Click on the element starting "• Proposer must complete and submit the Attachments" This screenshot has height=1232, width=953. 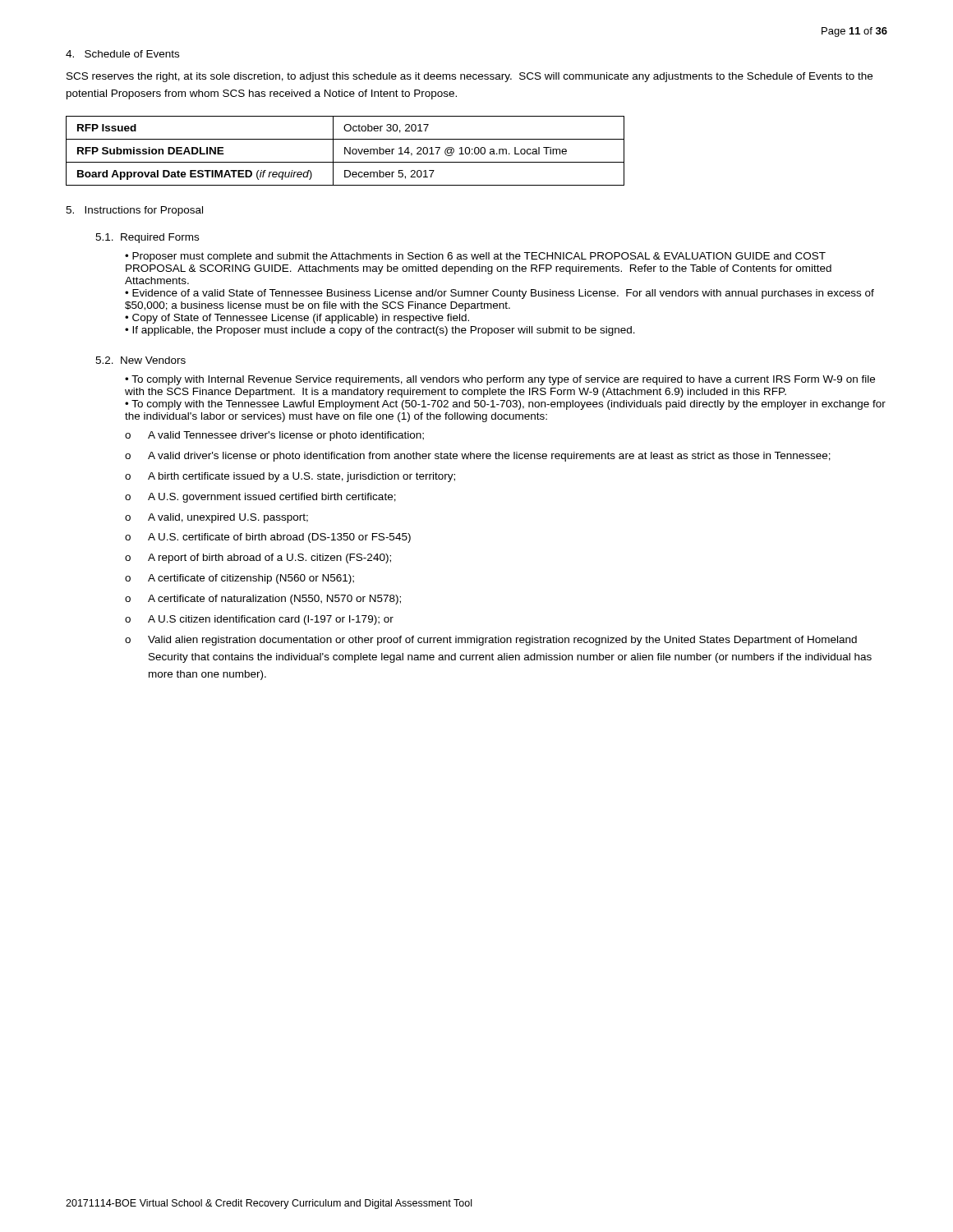pos(506,268)
